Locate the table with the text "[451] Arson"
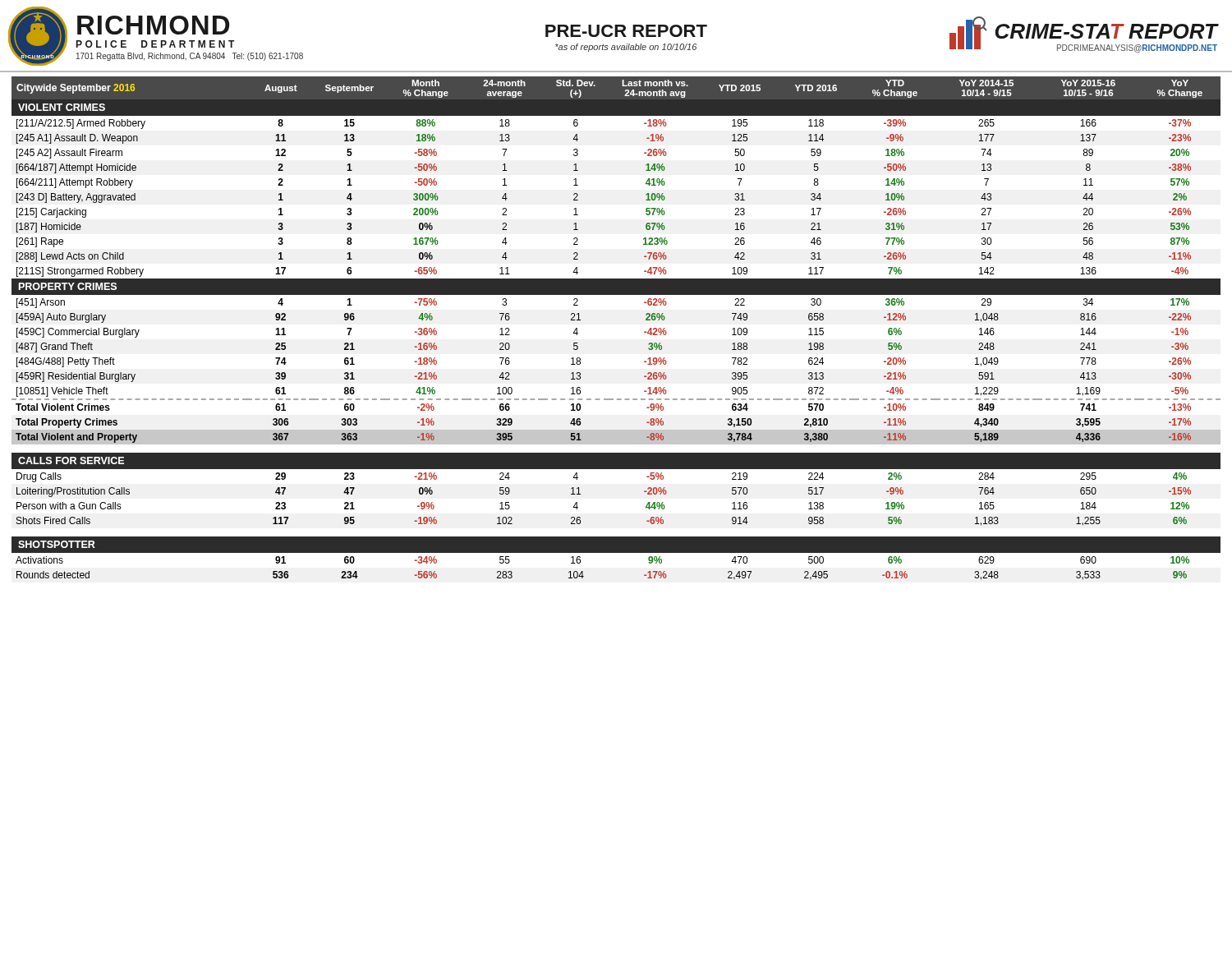Screen dimensions: 953x1232 tap(616, 329)
